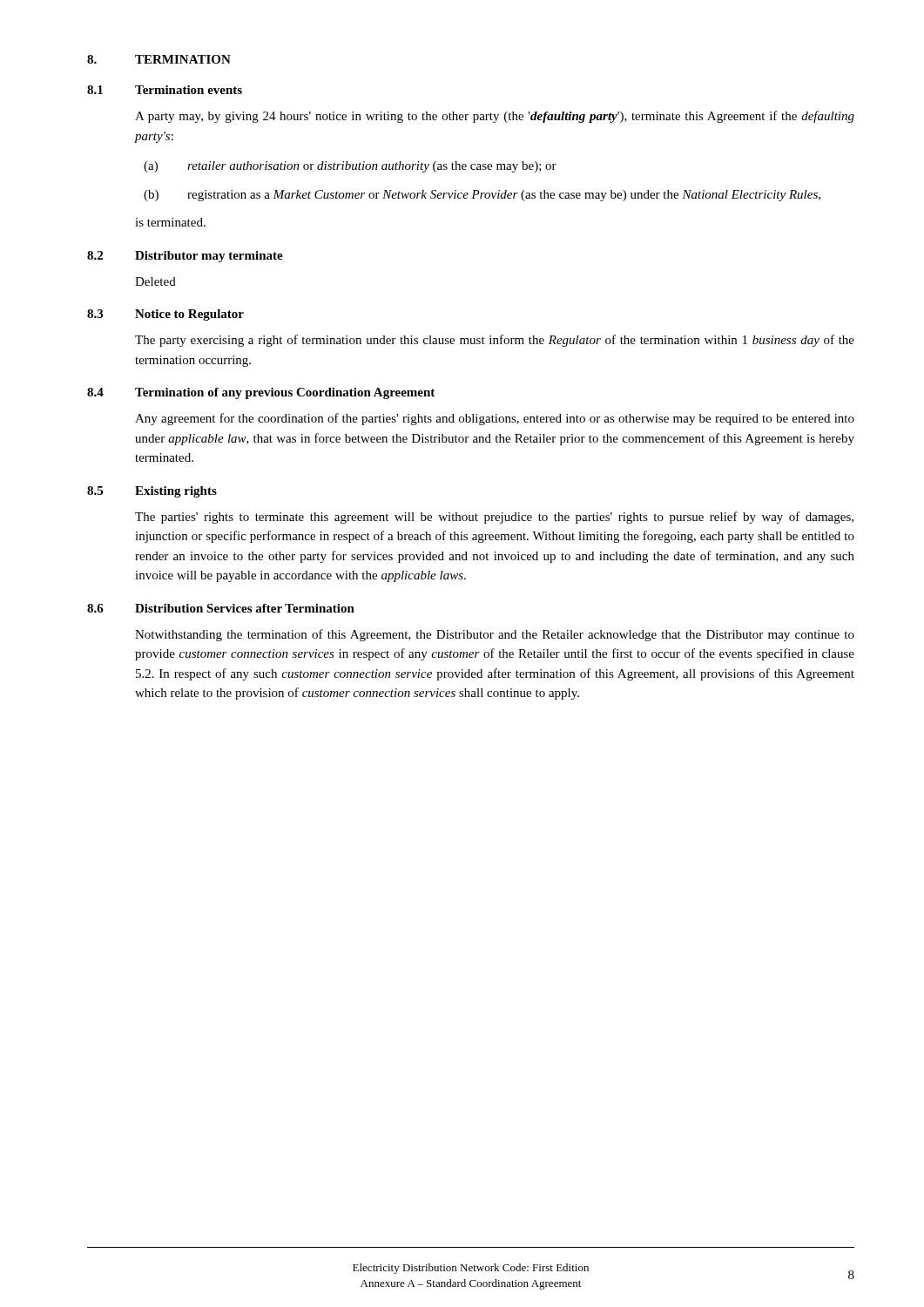Click the passage that begins "(b) registration as a"
Viewport: 924px width, 1307px height.
(x=495, y=194)
